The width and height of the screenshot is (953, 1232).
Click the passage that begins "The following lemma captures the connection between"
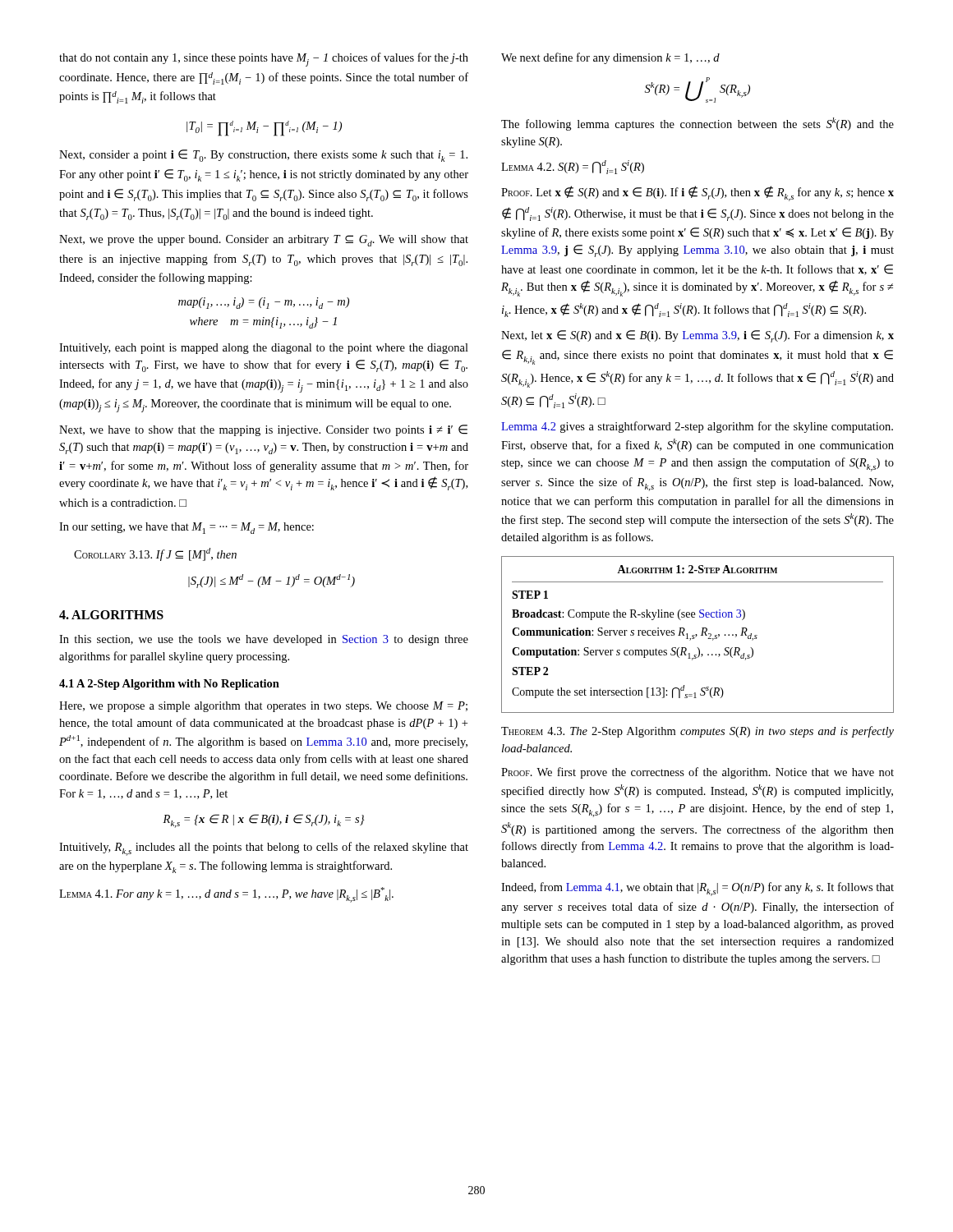click(698, 132)
